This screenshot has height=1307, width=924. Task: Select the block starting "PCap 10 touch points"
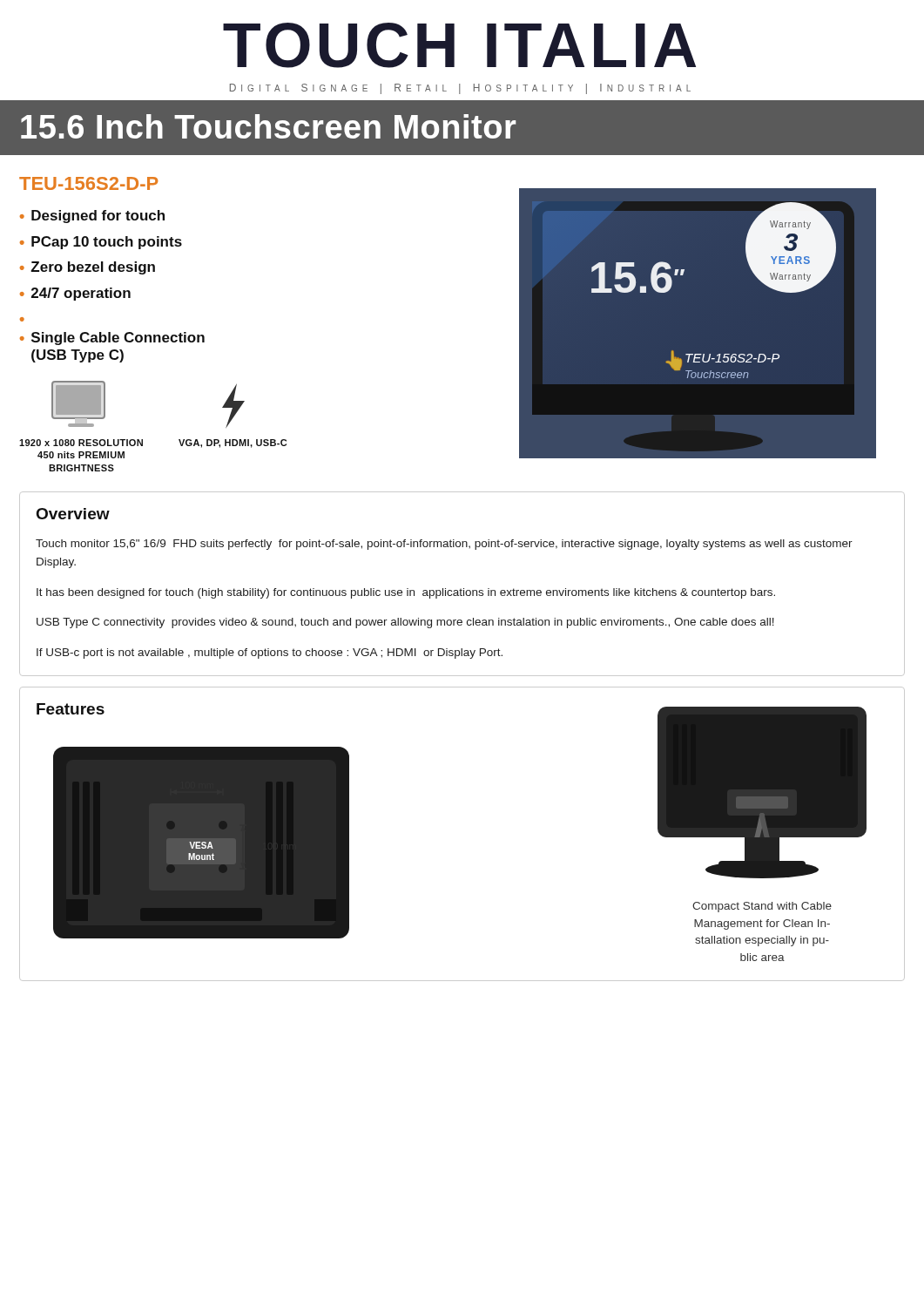(106, 242)
